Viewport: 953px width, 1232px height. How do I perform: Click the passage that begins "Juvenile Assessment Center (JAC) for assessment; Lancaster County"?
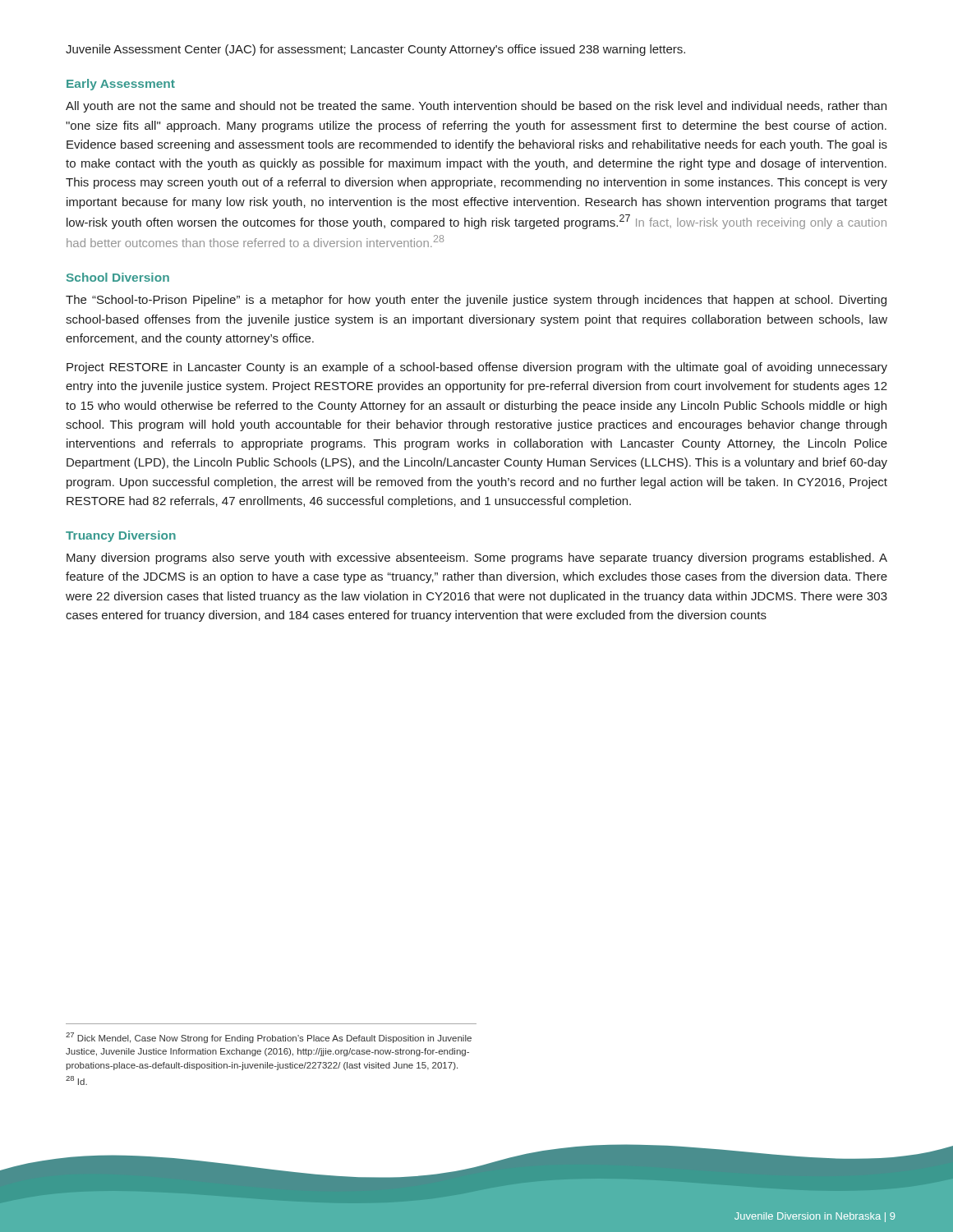pyautogui.click(x=476, y=49)
